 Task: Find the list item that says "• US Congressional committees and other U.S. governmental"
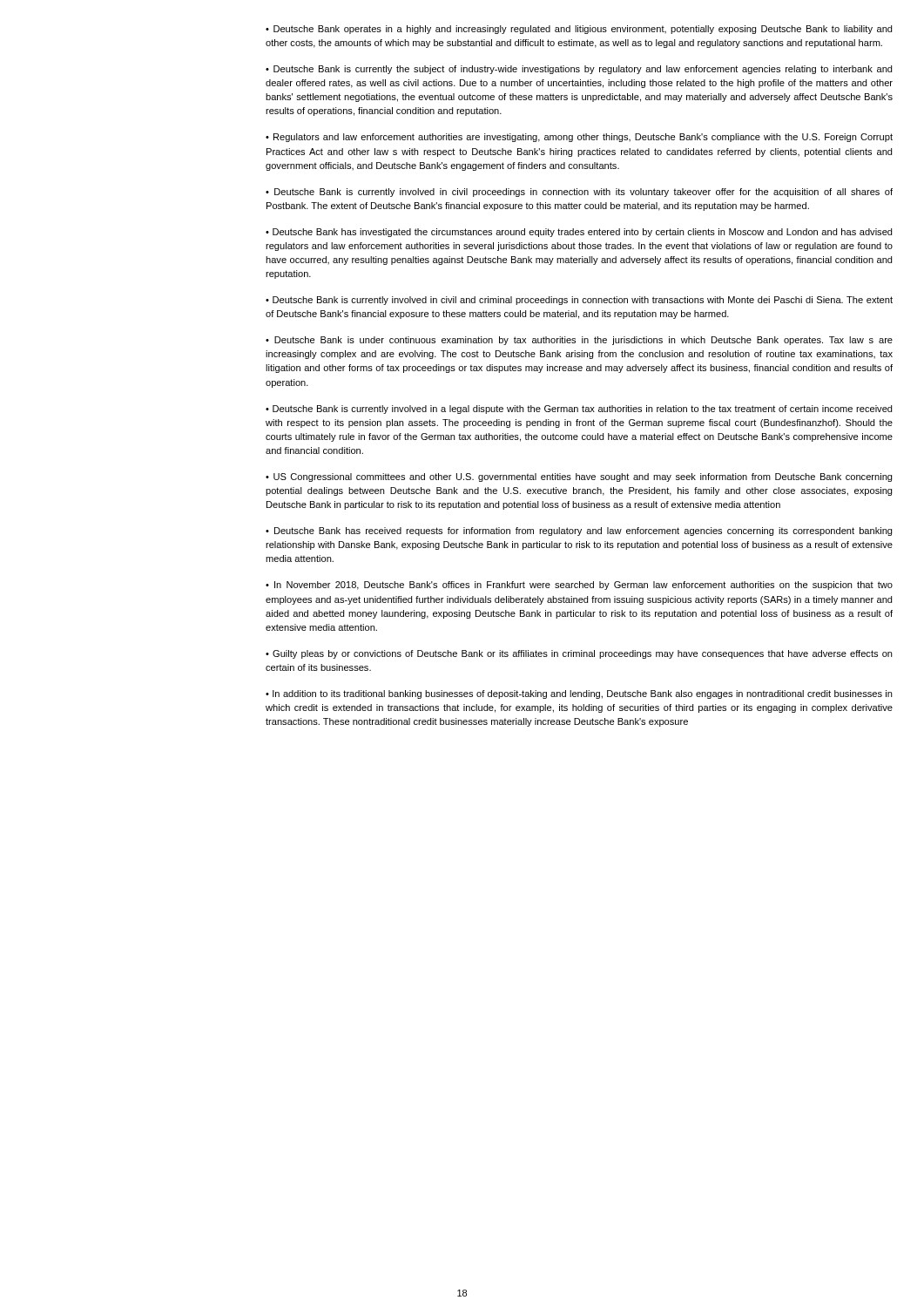click(579, 491)
